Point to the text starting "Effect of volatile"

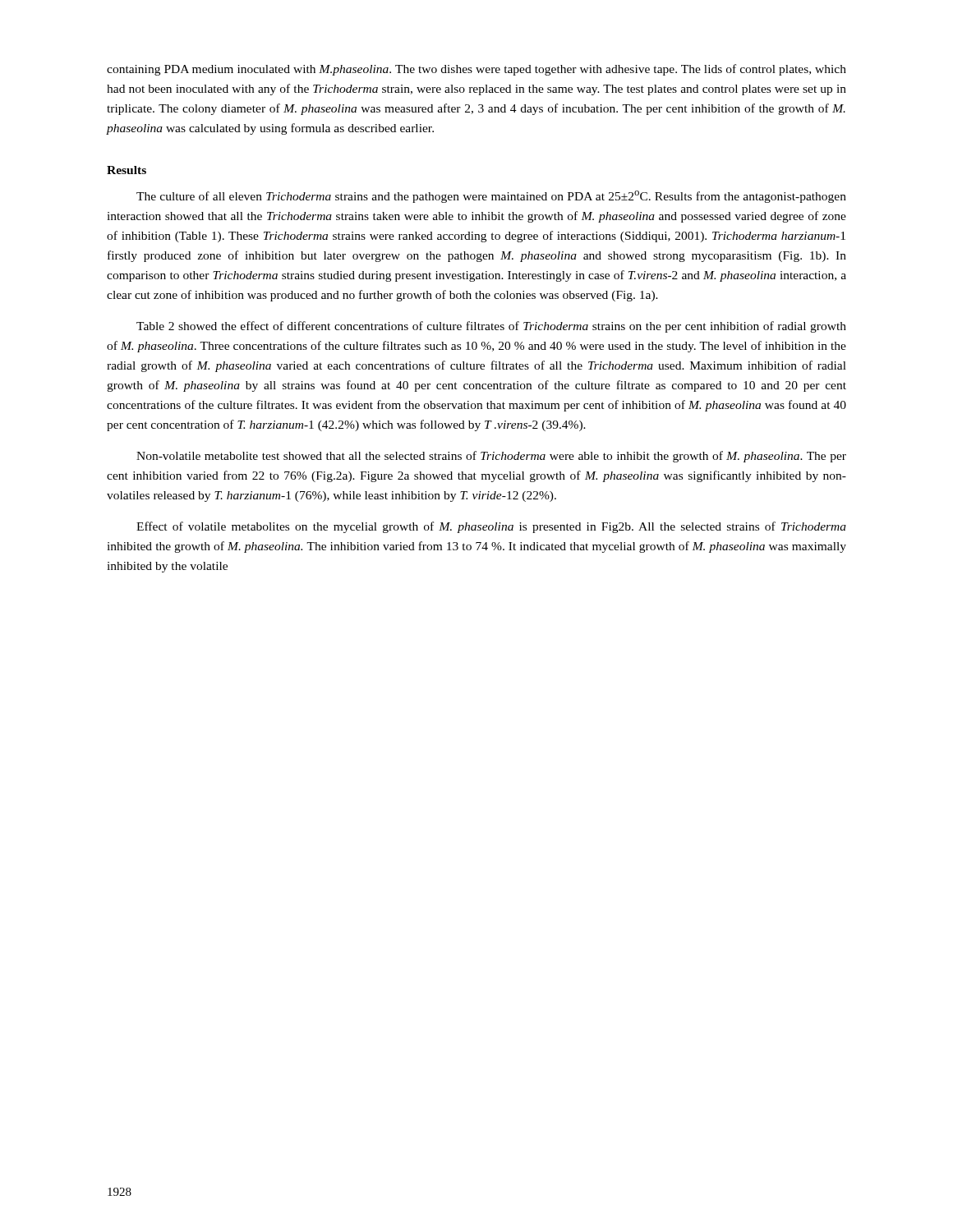(x=476, y=547)
